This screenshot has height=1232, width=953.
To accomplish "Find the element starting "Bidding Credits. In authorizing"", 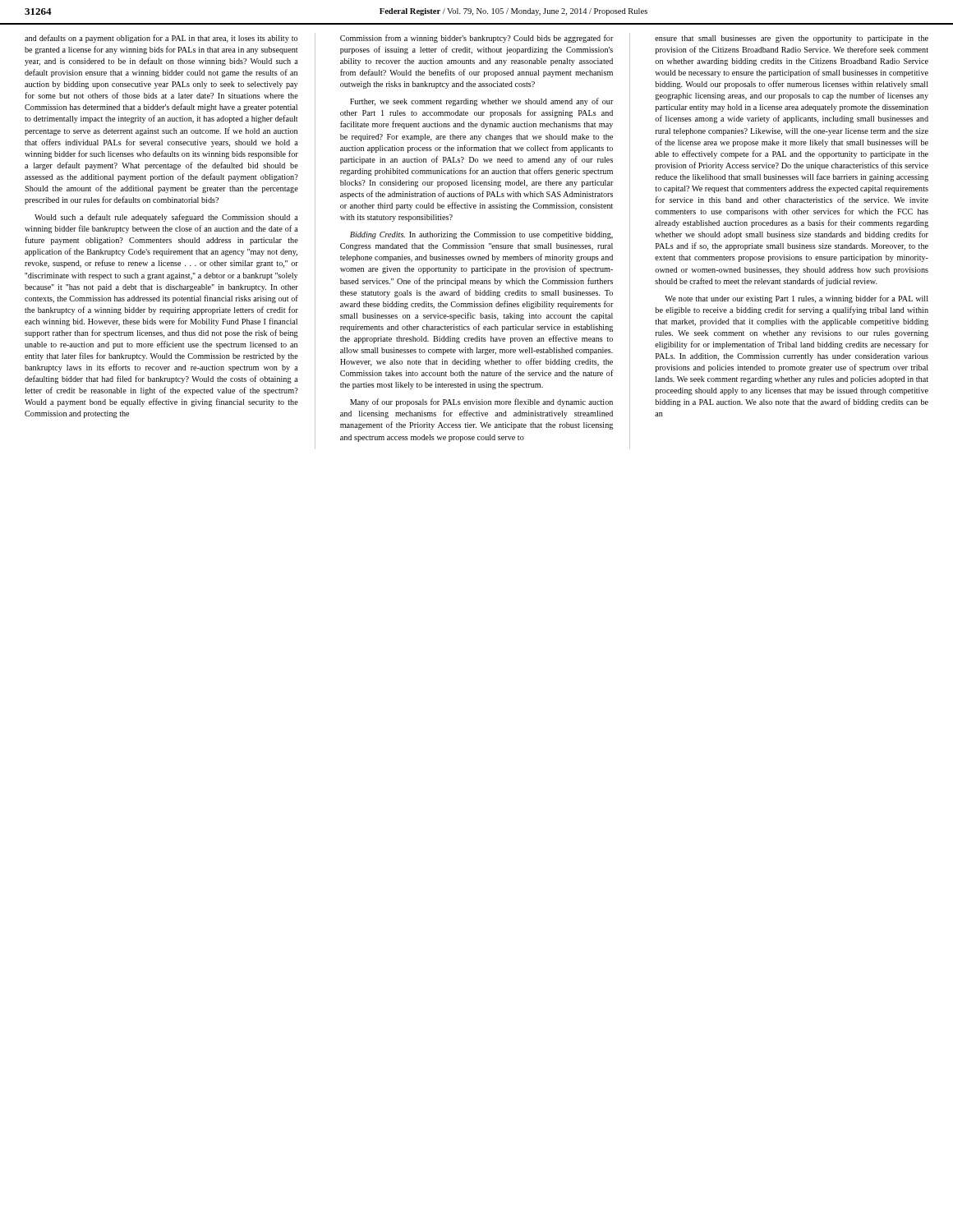I will point(476,310).
